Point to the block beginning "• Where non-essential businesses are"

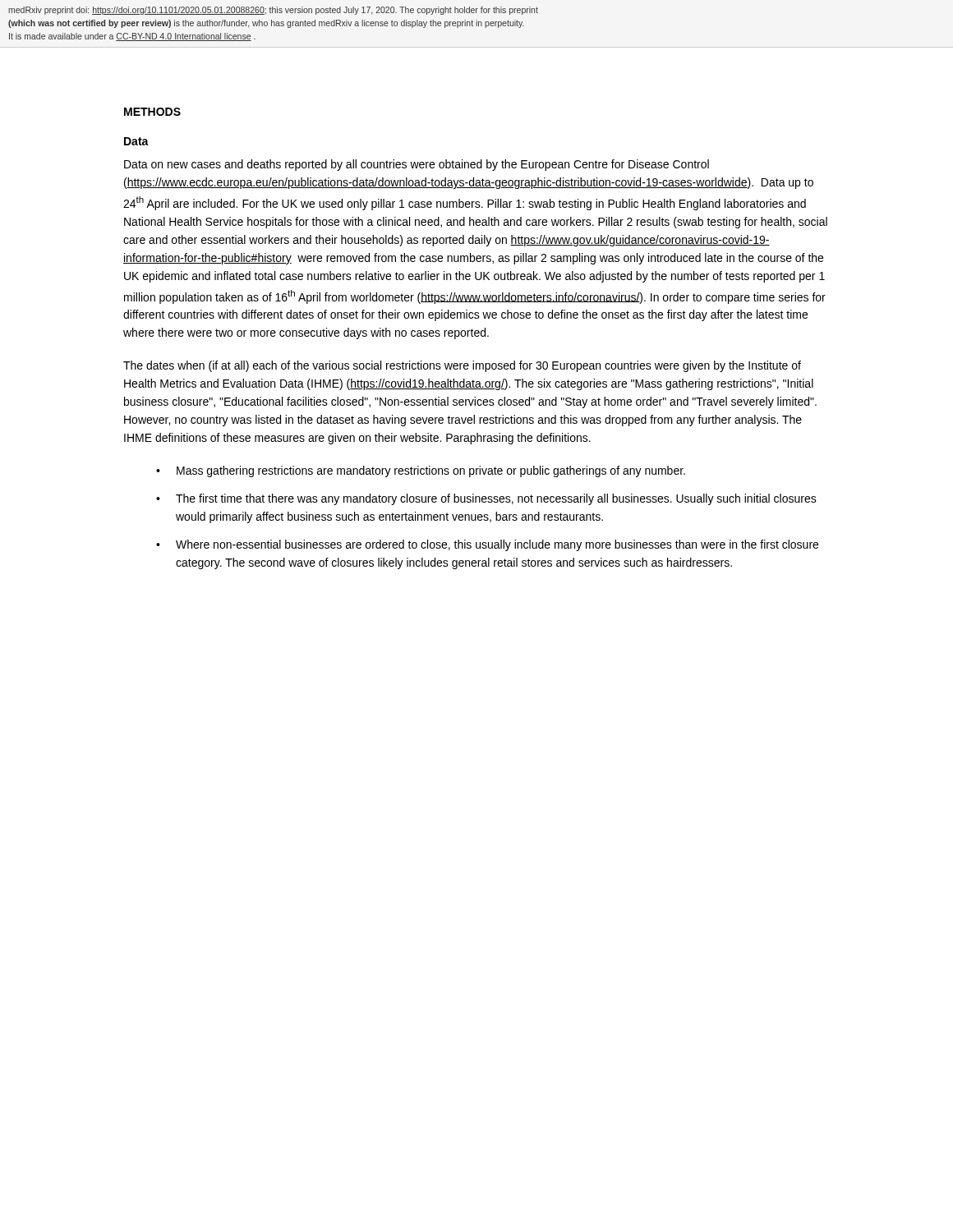tap(493, 554)
